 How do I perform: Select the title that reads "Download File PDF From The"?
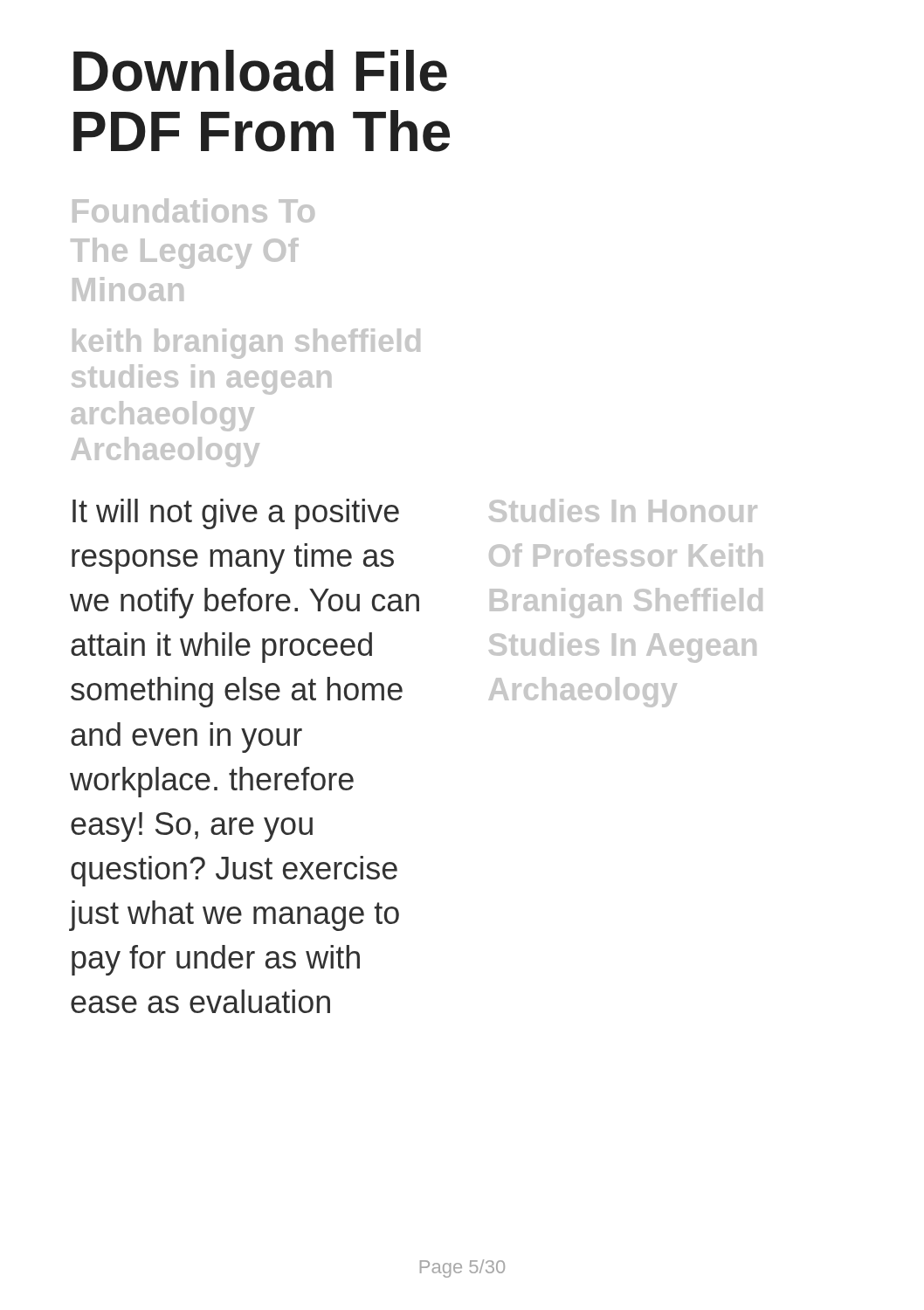click(x=462, y=102)
